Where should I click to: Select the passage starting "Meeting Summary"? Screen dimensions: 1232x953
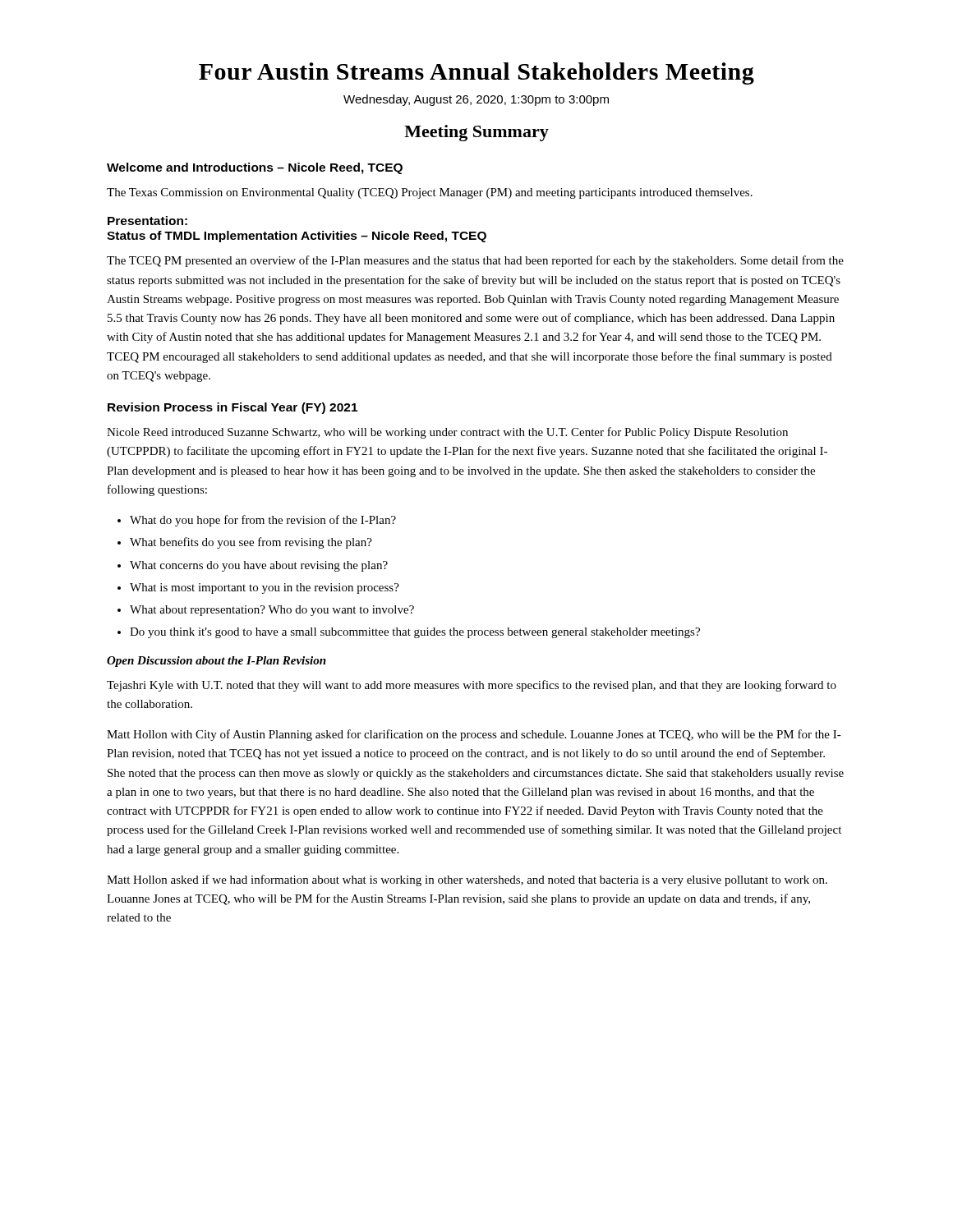coord(476,131)
